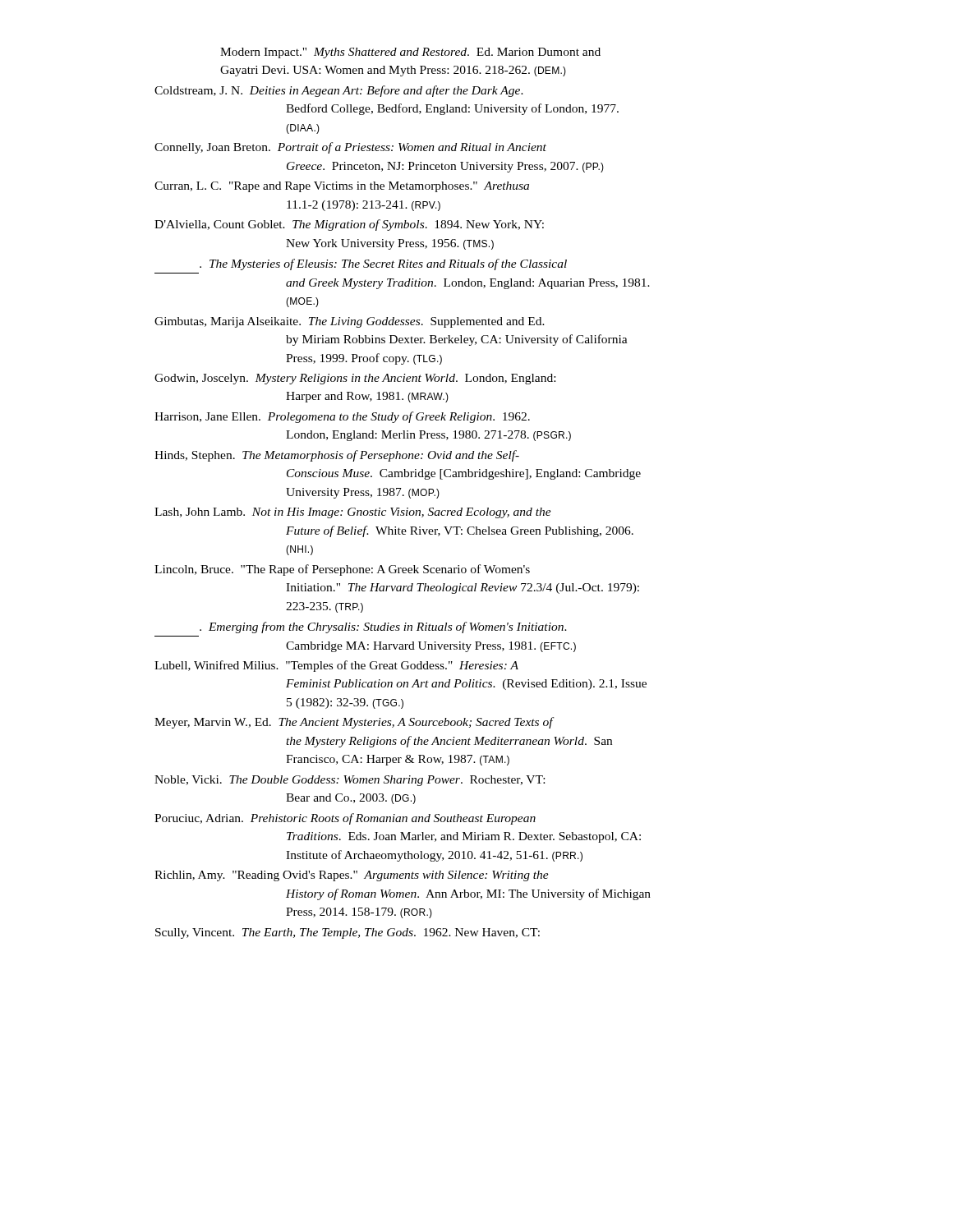Find the list item that says "Scully, Vincent. The Earth, The Temple,"
Image resolution: width=953 pixels, height=1232 pixels.
(348, 931)
